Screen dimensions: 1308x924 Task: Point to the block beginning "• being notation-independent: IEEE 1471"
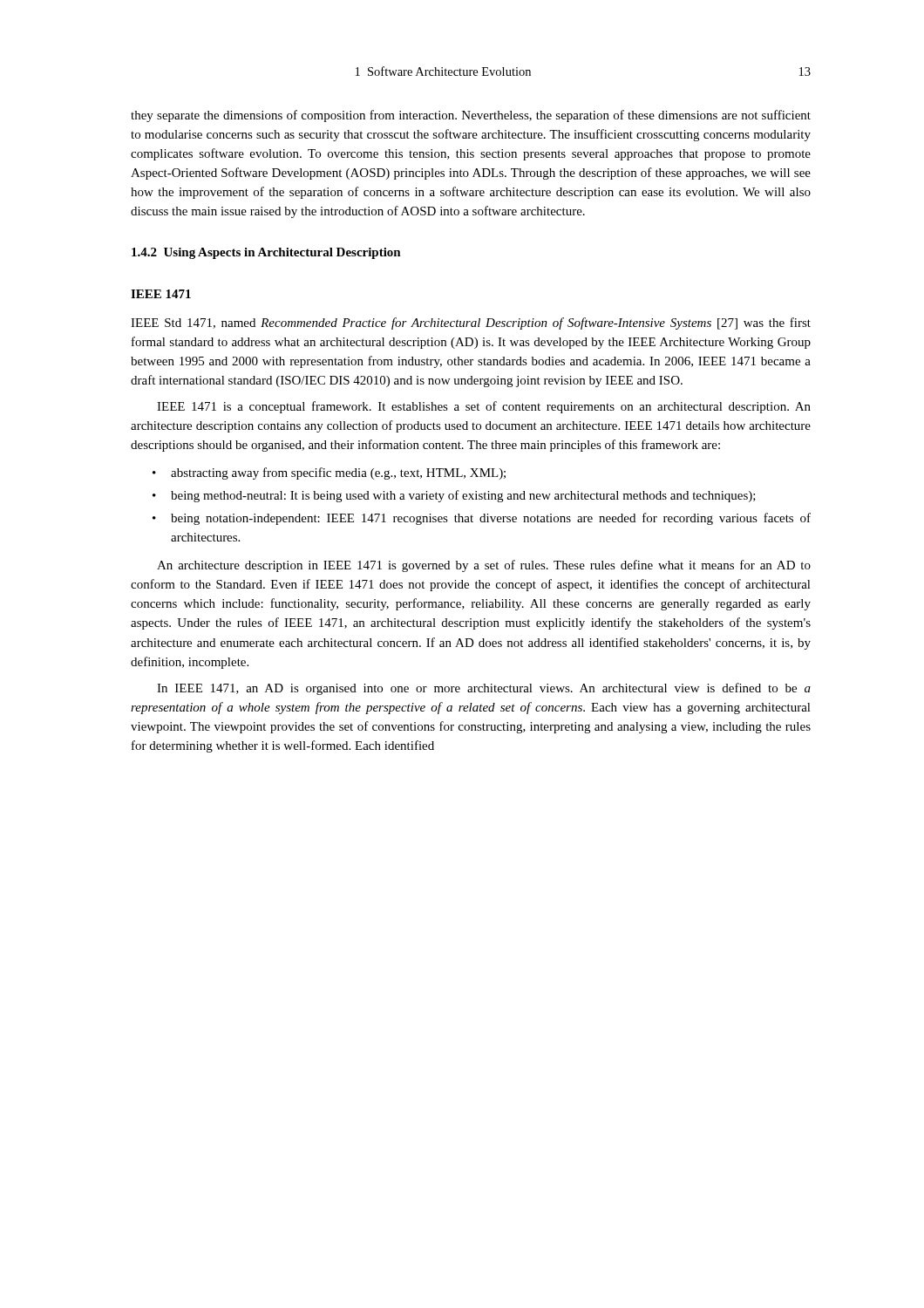(x=481, y=528)
